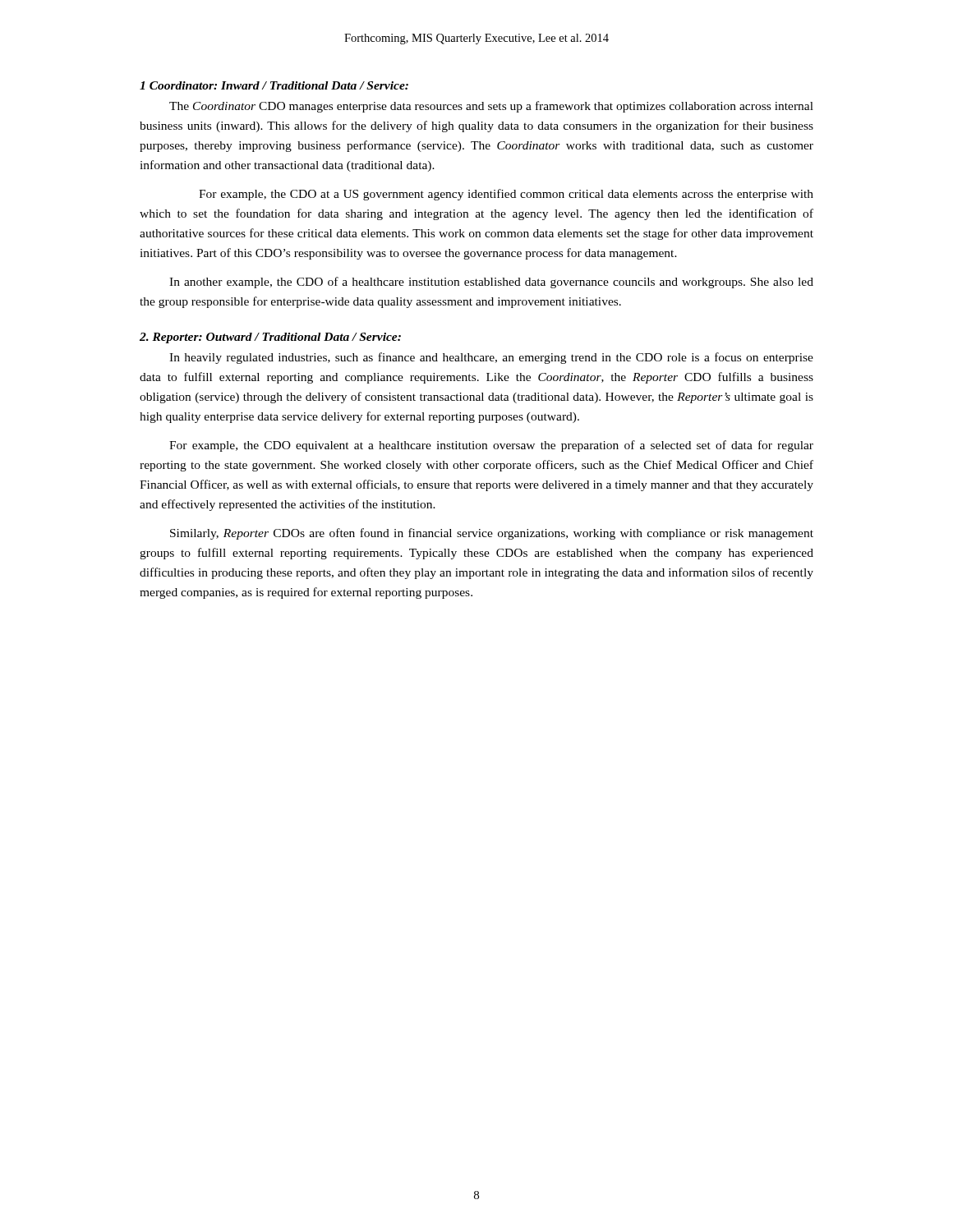Locate the text block that says "The Coordinator CDO manages enterprise data resources and"
Viewport: 953px width, 1232px height.
[476, 136]
